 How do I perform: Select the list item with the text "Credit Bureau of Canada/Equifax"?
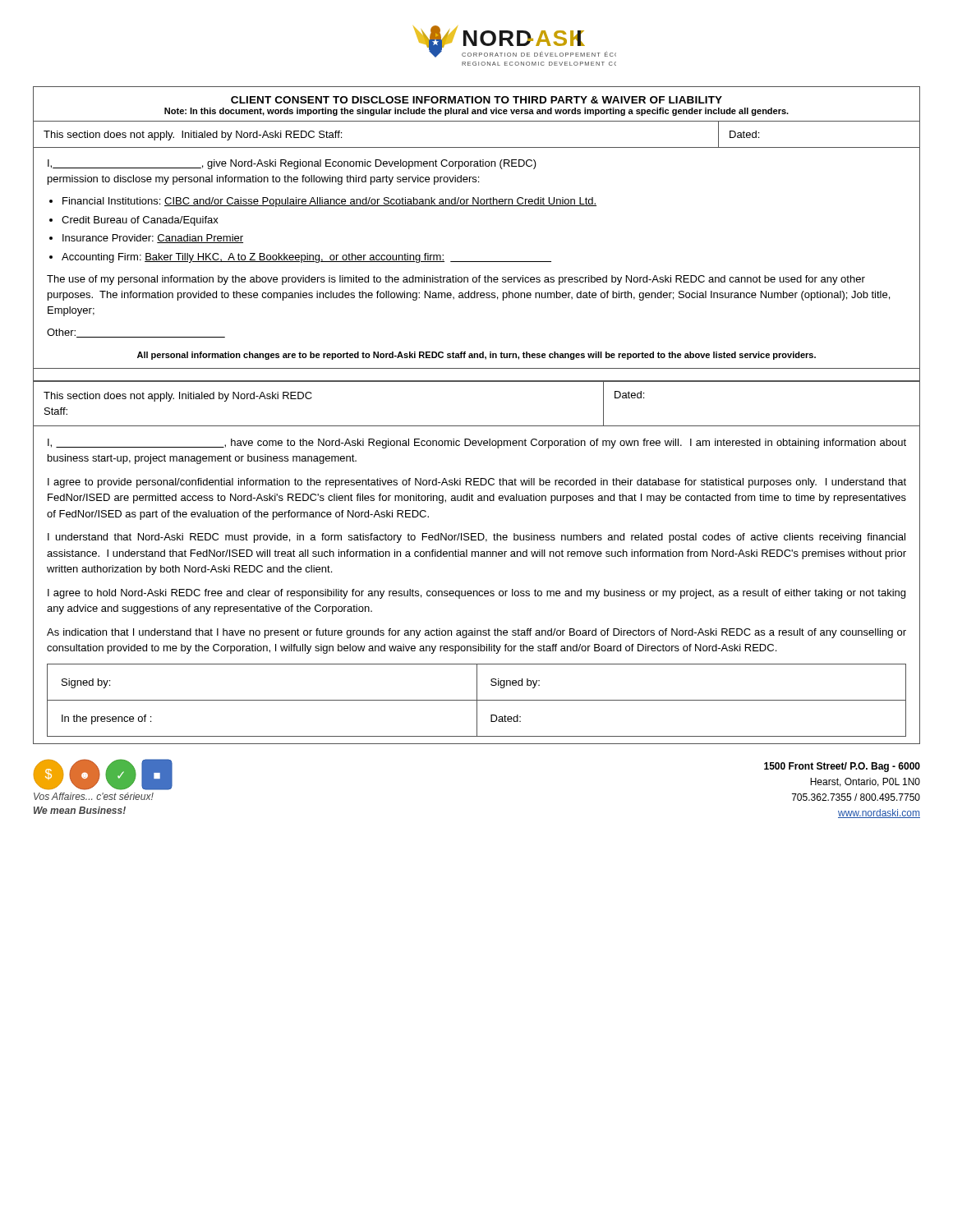coord(140,219)
